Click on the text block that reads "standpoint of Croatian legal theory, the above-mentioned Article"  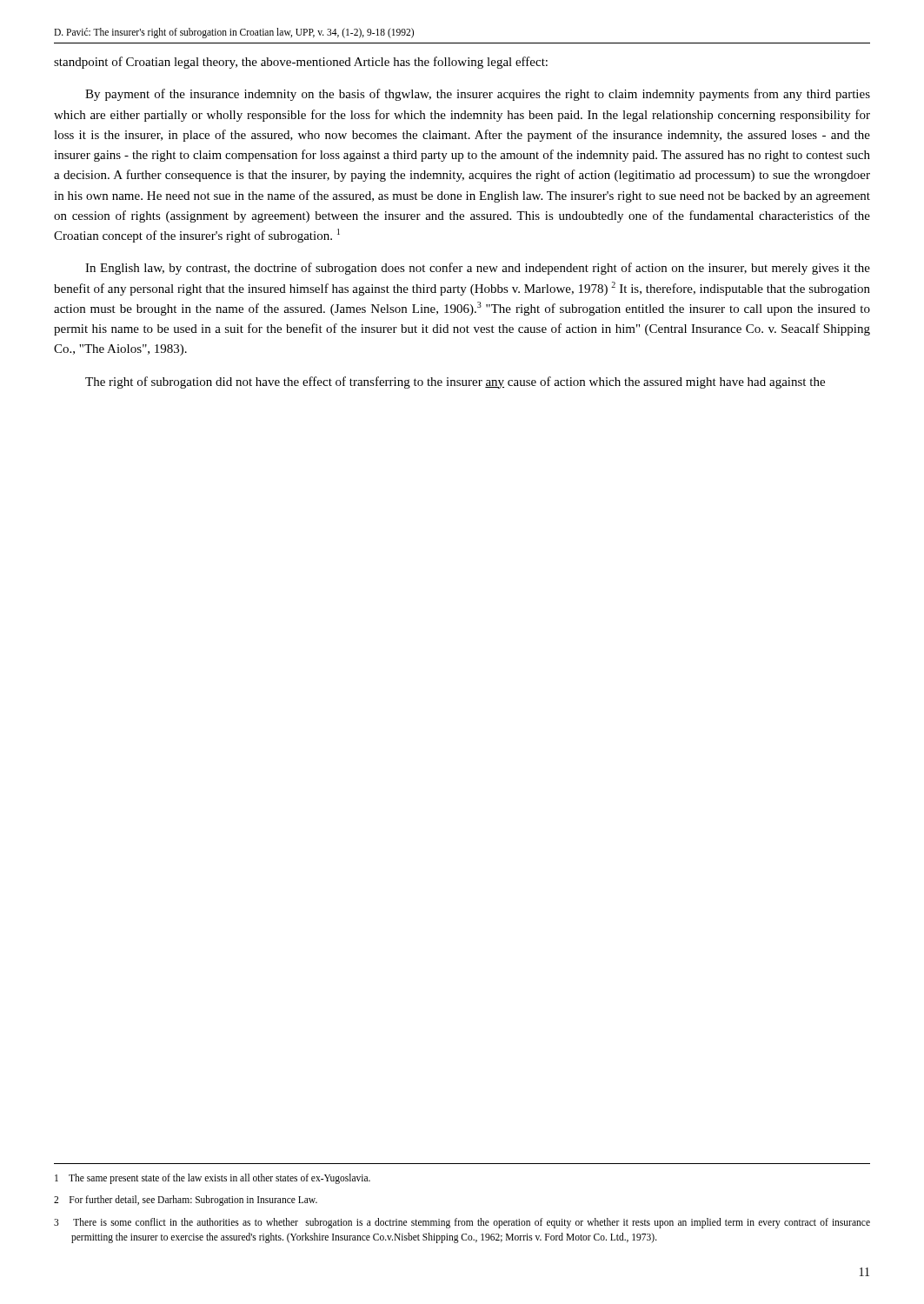[301, 62]
